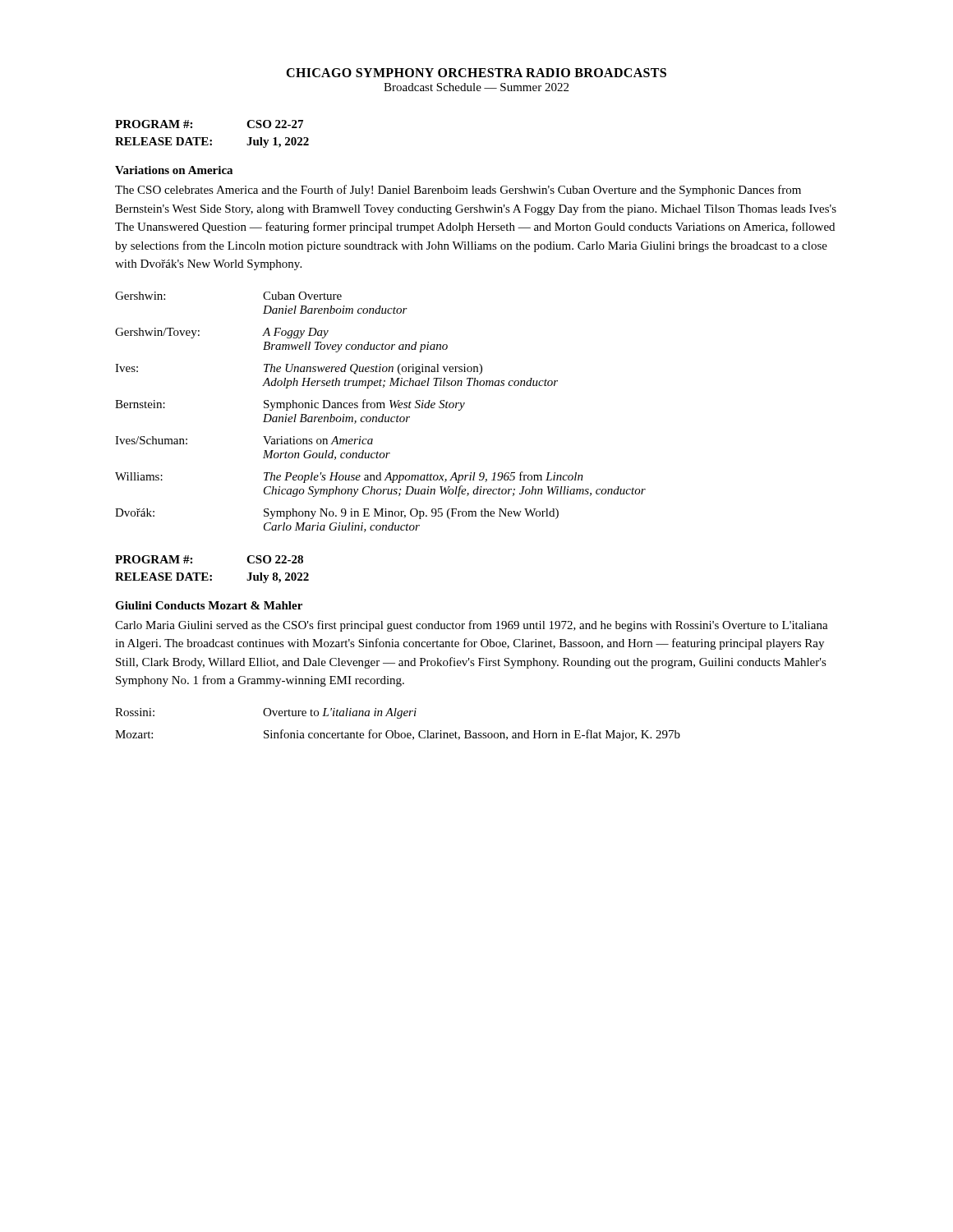Click on the table containing "Variations on America Morton Gould,"
This screenshot has width=953, height=1232.
(x=476, y=411)
